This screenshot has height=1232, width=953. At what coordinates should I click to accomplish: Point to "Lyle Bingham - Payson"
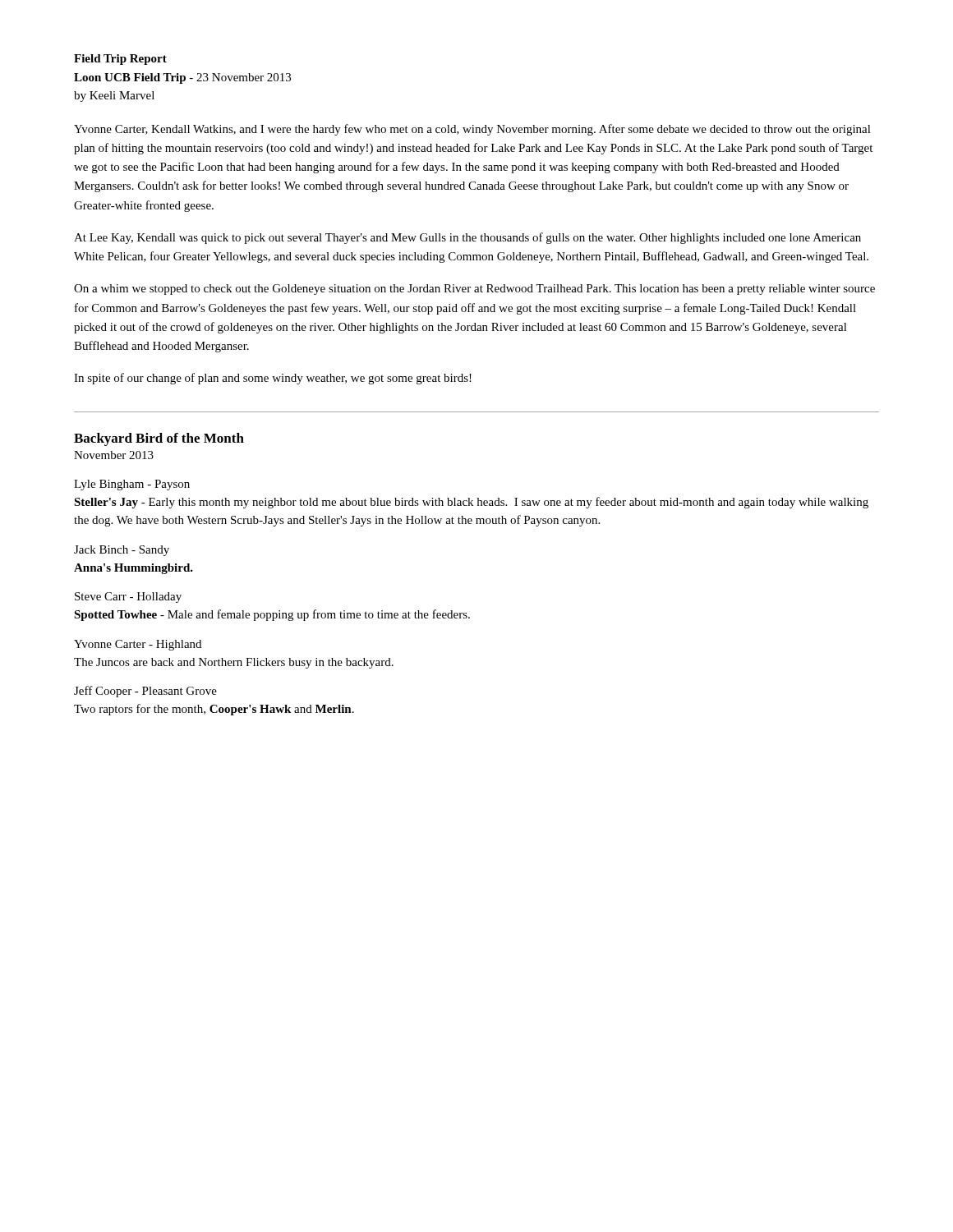(132, 485)
